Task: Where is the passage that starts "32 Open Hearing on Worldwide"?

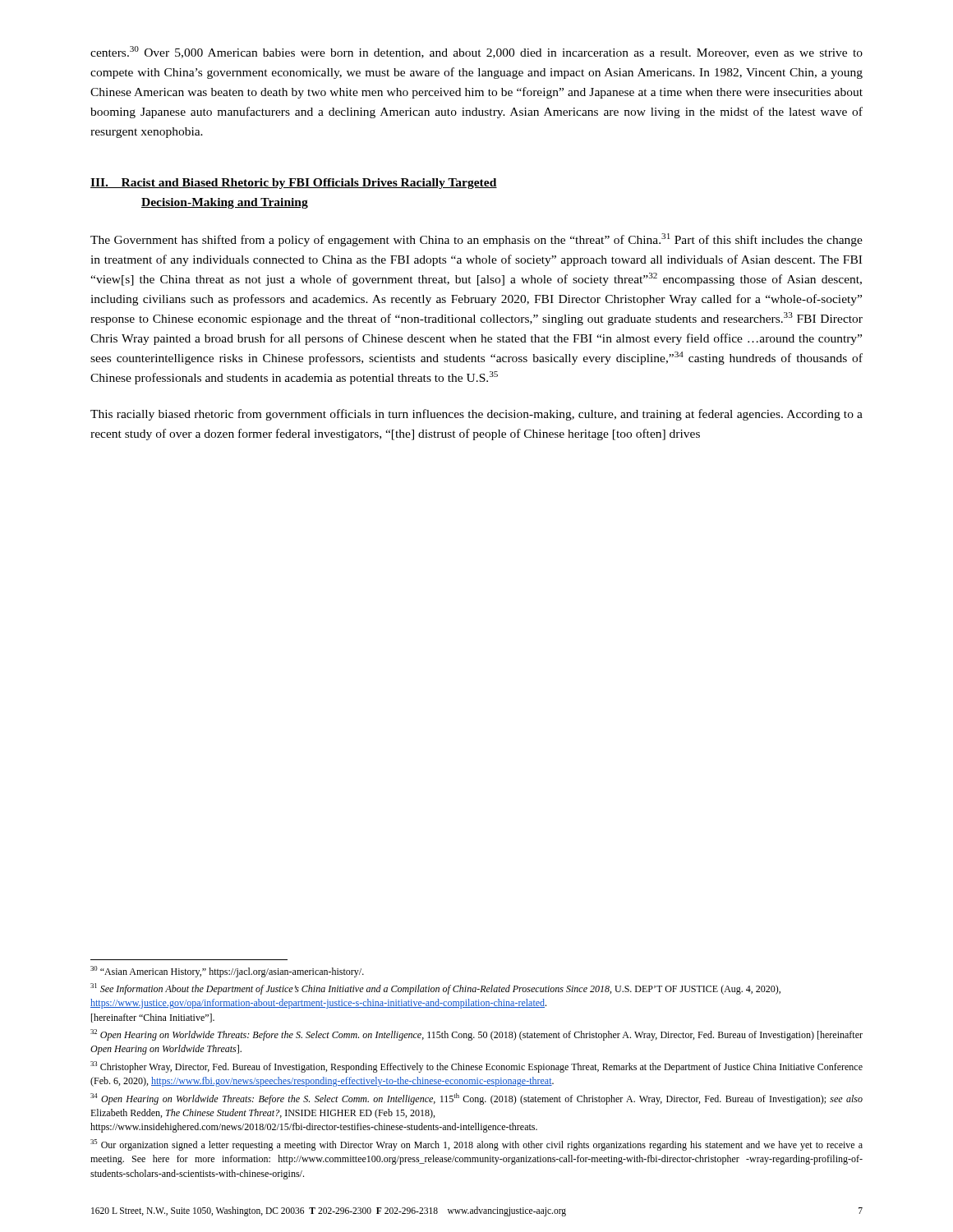Action: pos(476,1042)
